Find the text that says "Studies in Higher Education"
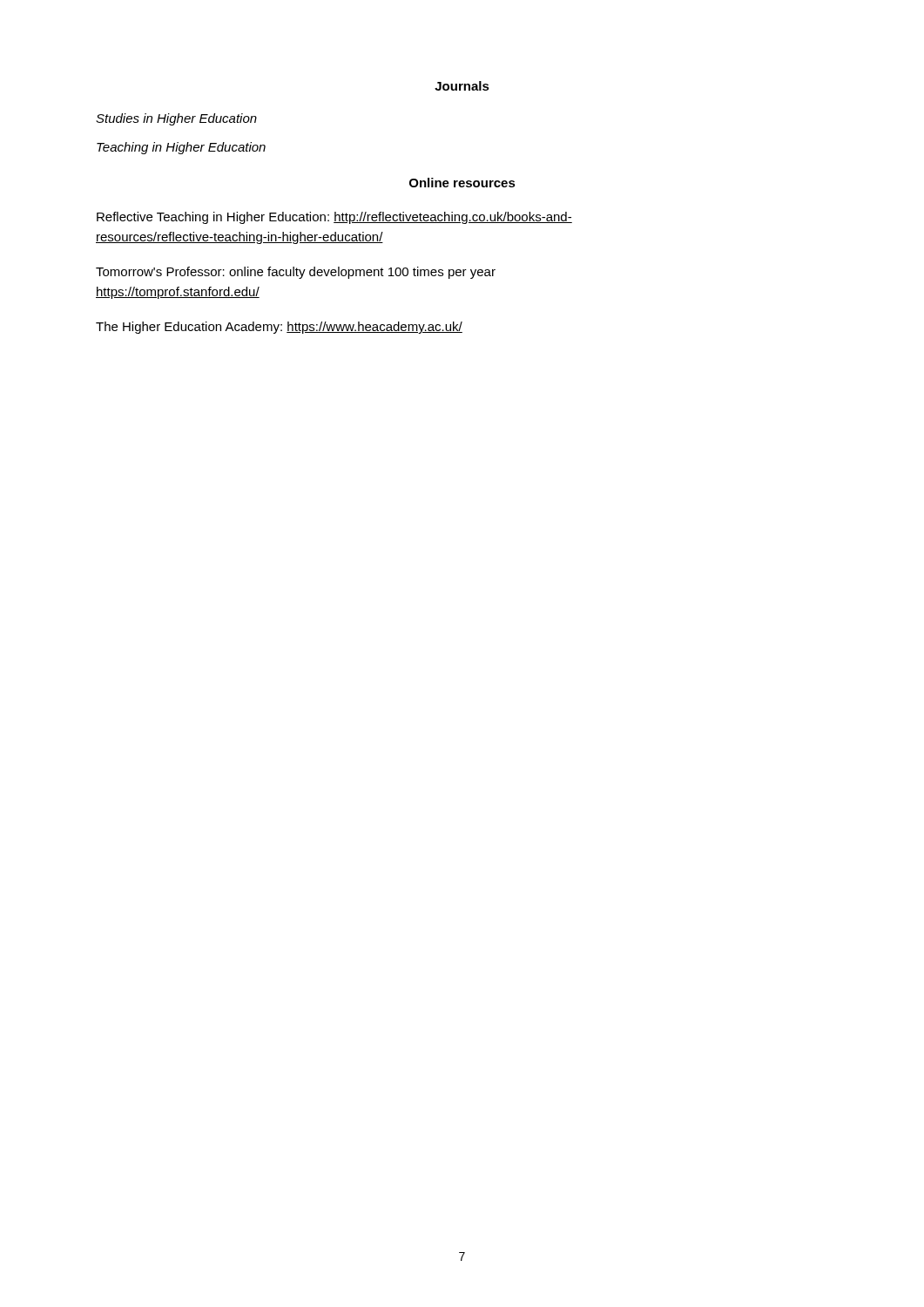Viewport: 924px width, 1307px height. [x=176, y=118]
